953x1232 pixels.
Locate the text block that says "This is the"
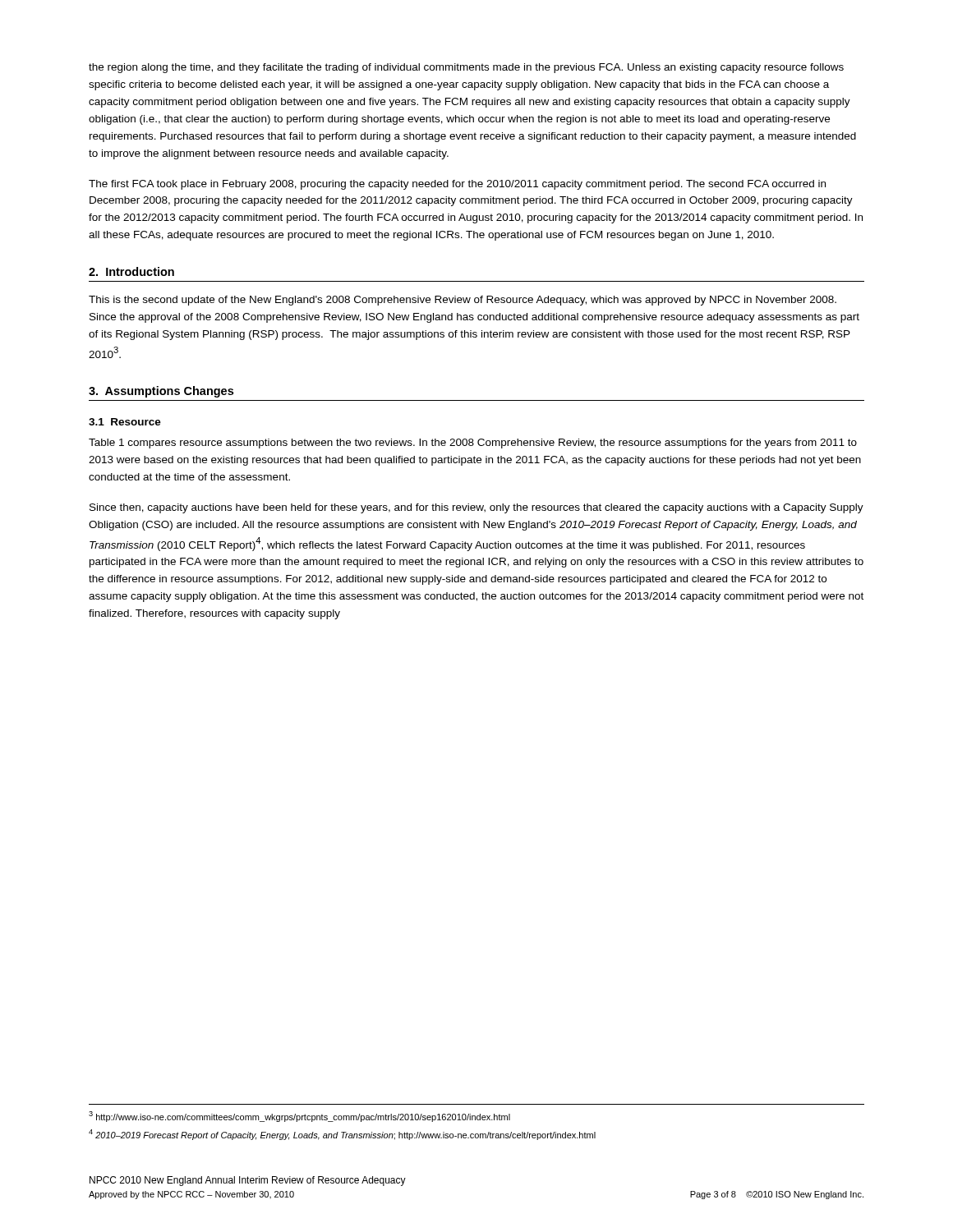[x=474, y=327]
